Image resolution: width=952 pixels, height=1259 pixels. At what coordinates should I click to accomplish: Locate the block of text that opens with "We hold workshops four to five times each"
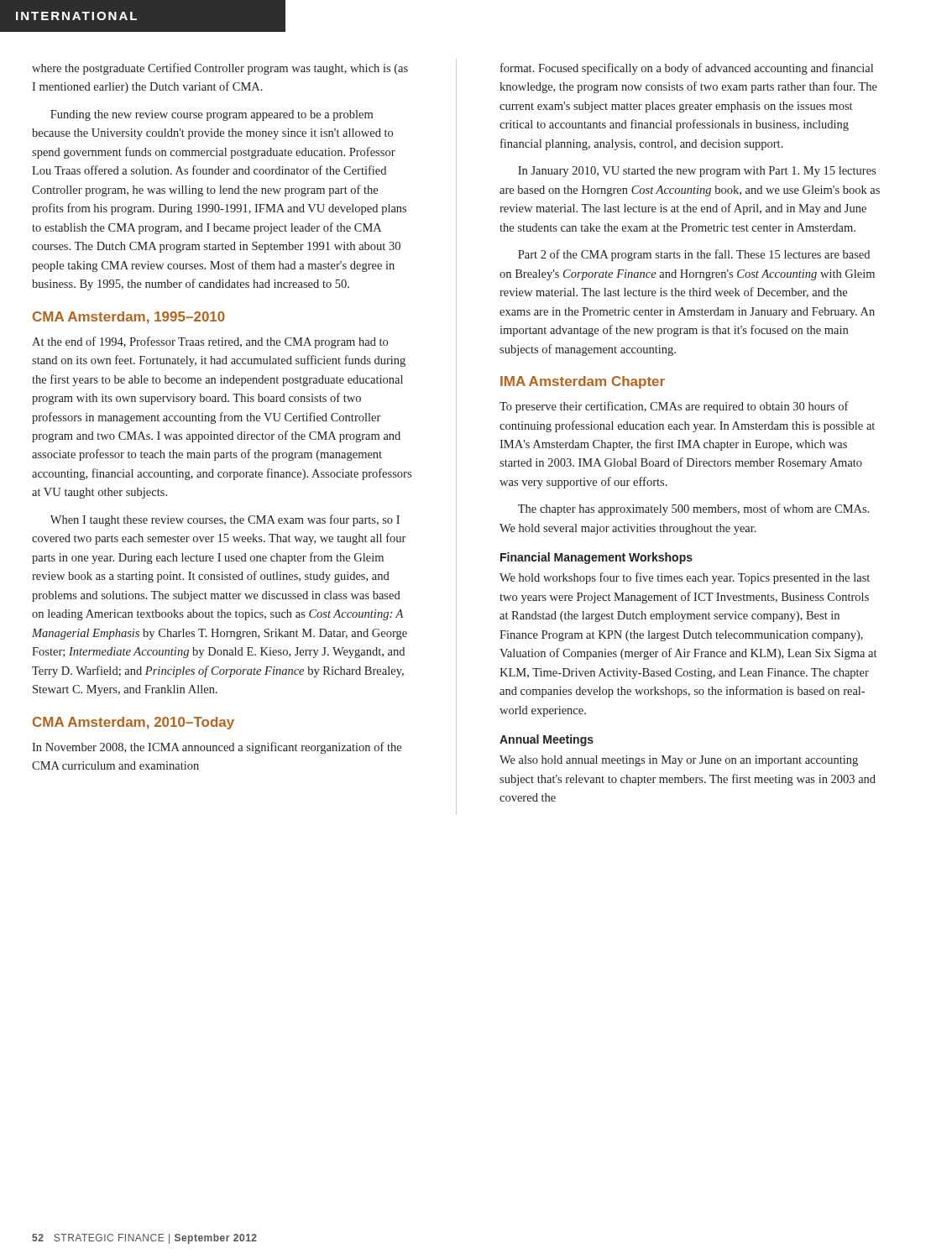[x=688, y=644]
